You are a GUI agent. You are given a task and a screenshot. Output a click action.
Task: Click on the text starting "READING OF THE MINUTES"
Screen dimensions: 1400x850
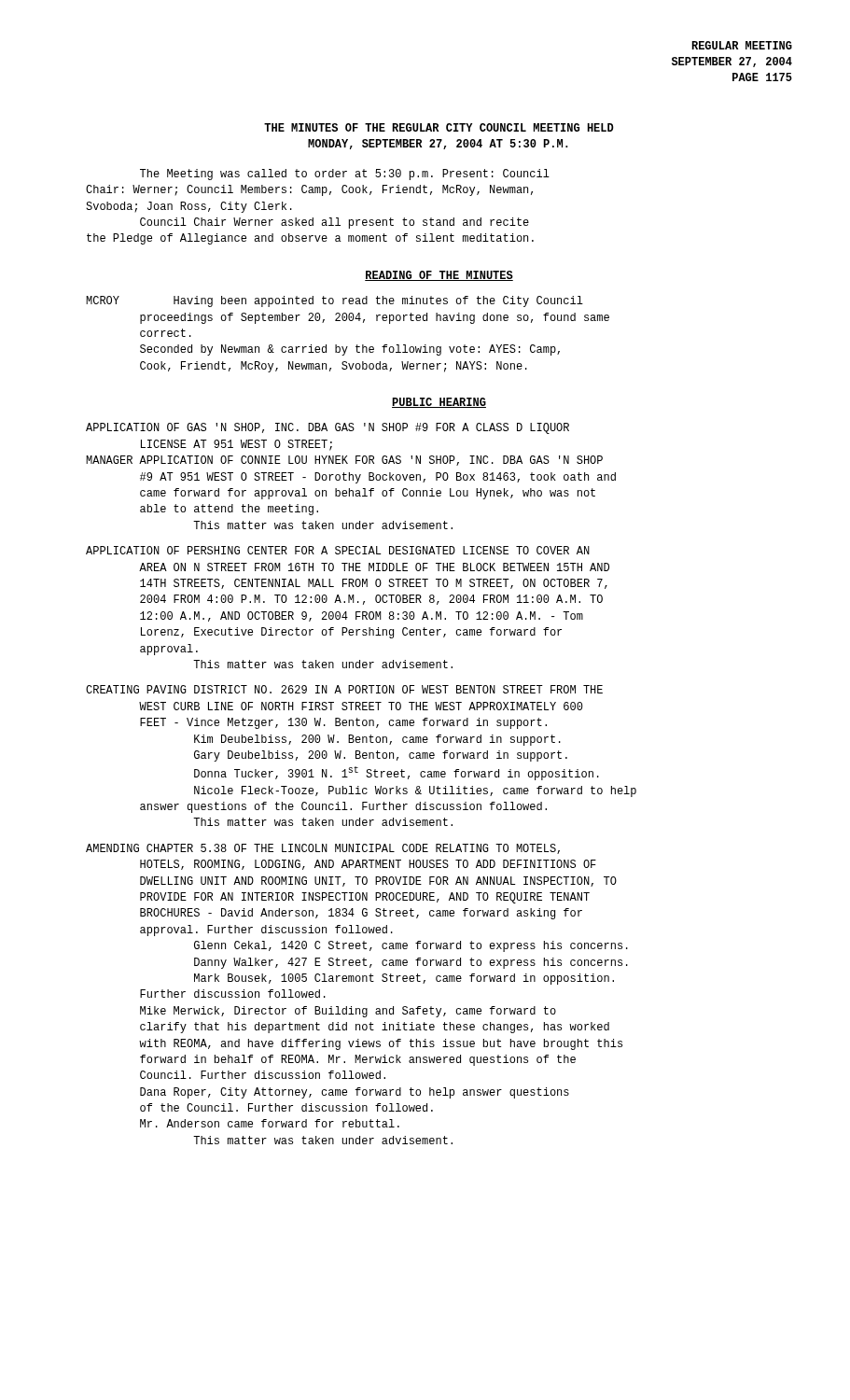coord(439,276)
